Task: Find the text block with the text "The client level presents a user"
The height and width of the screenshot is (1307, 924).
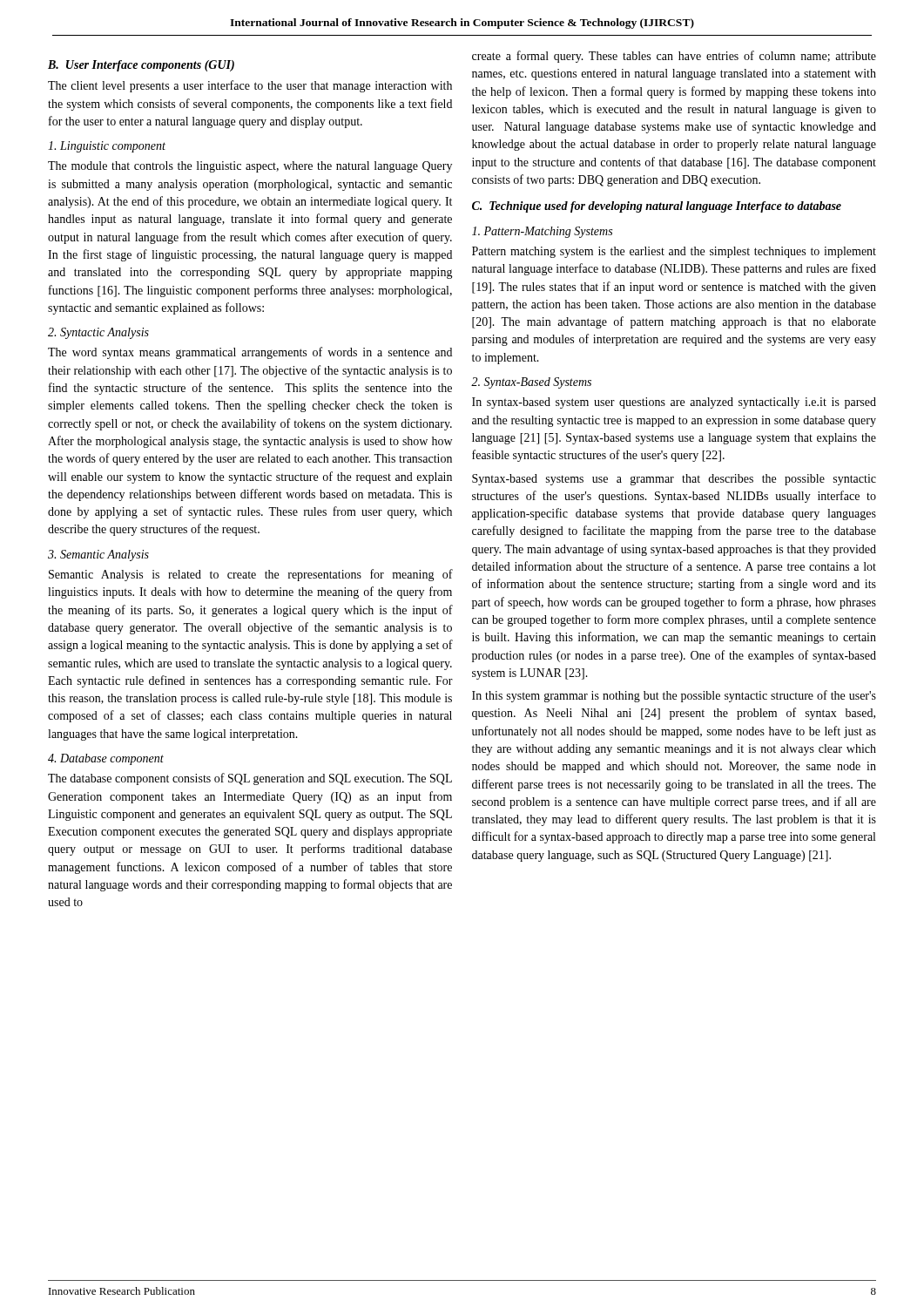Action: coord(250,104)
